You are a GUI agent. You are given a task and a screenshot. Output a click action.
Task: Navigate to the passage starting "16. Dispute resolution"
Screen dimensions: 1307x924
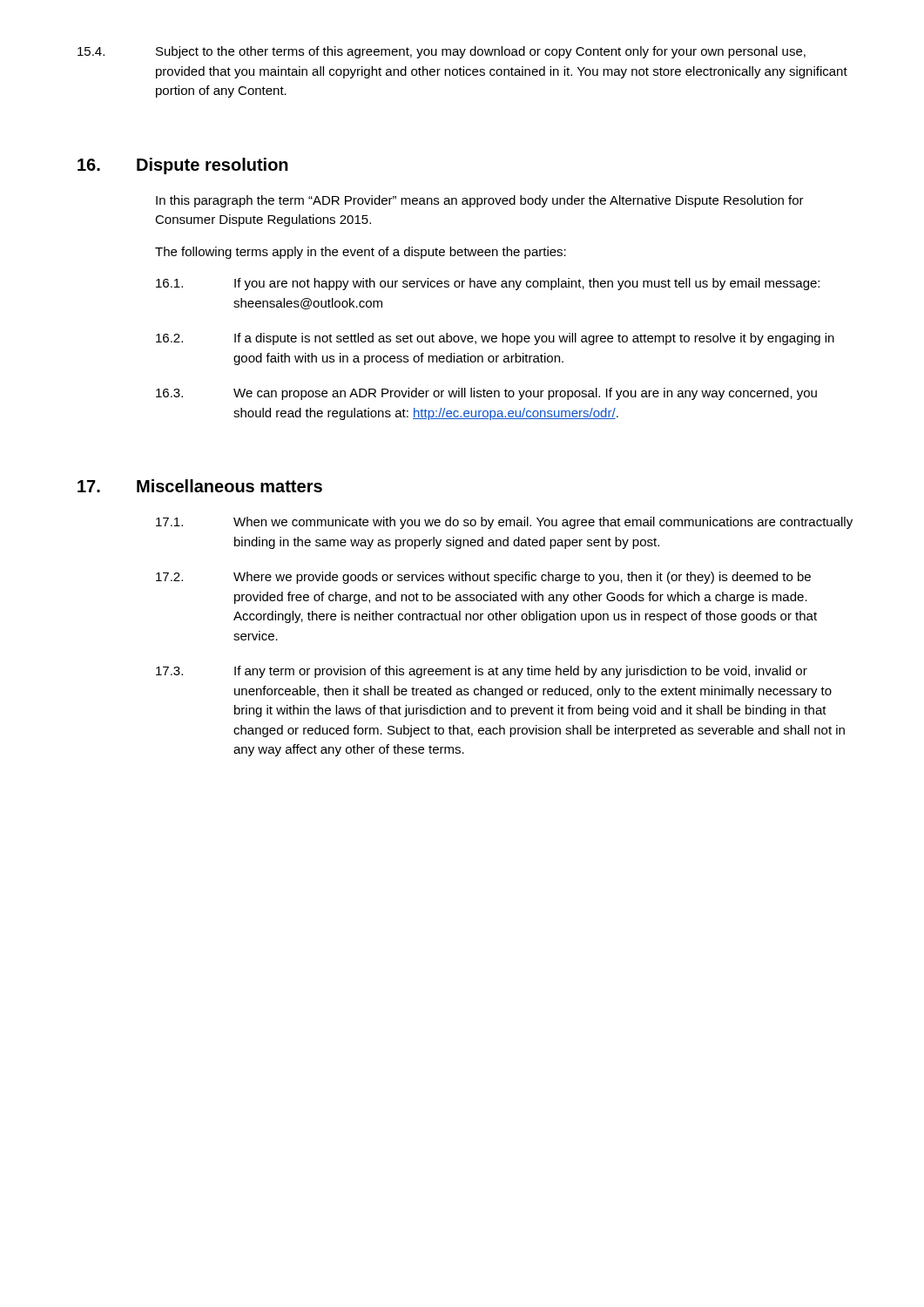183,165
